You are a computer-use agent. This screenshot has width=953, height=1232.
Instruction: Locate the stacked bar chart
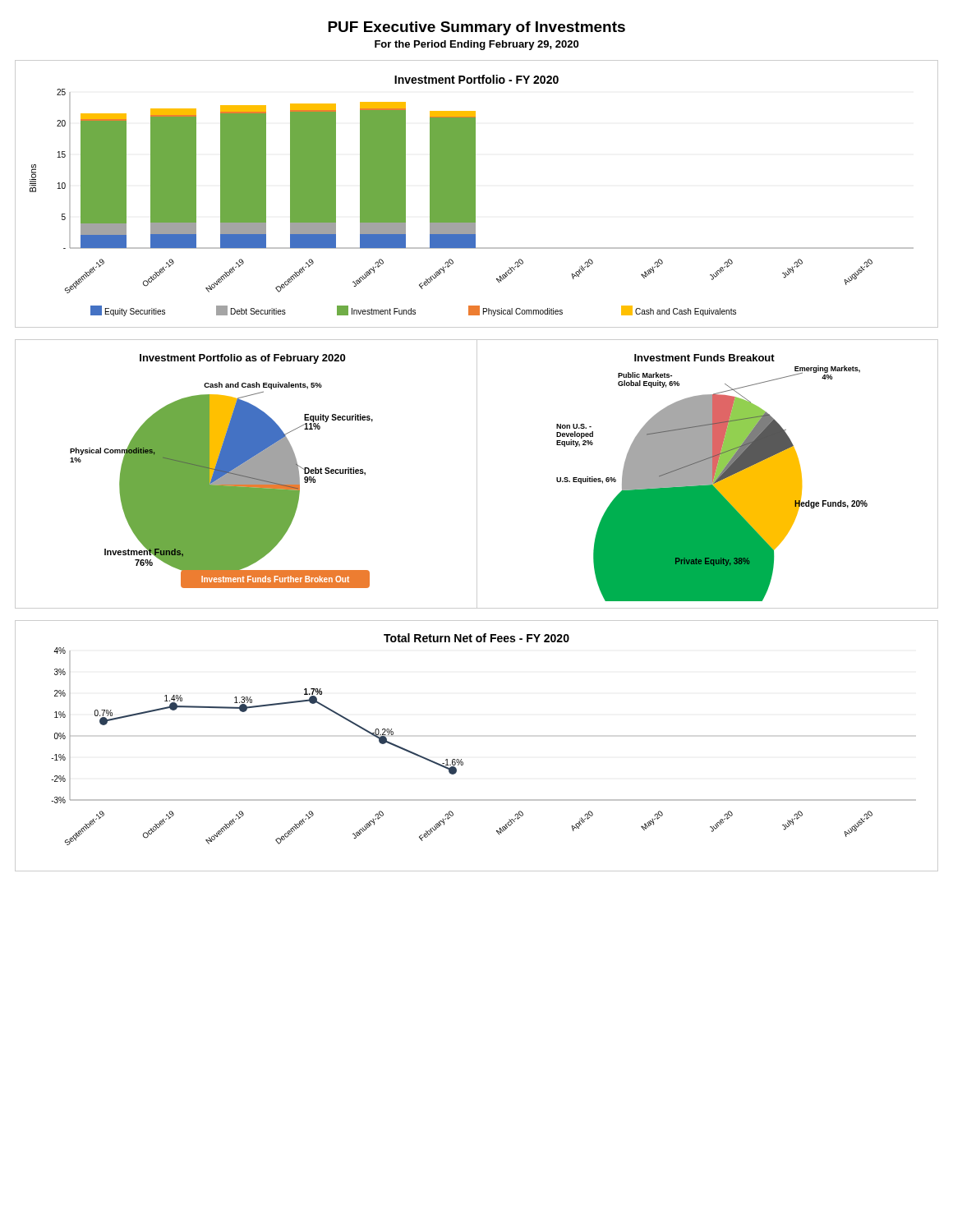[476, 194]
